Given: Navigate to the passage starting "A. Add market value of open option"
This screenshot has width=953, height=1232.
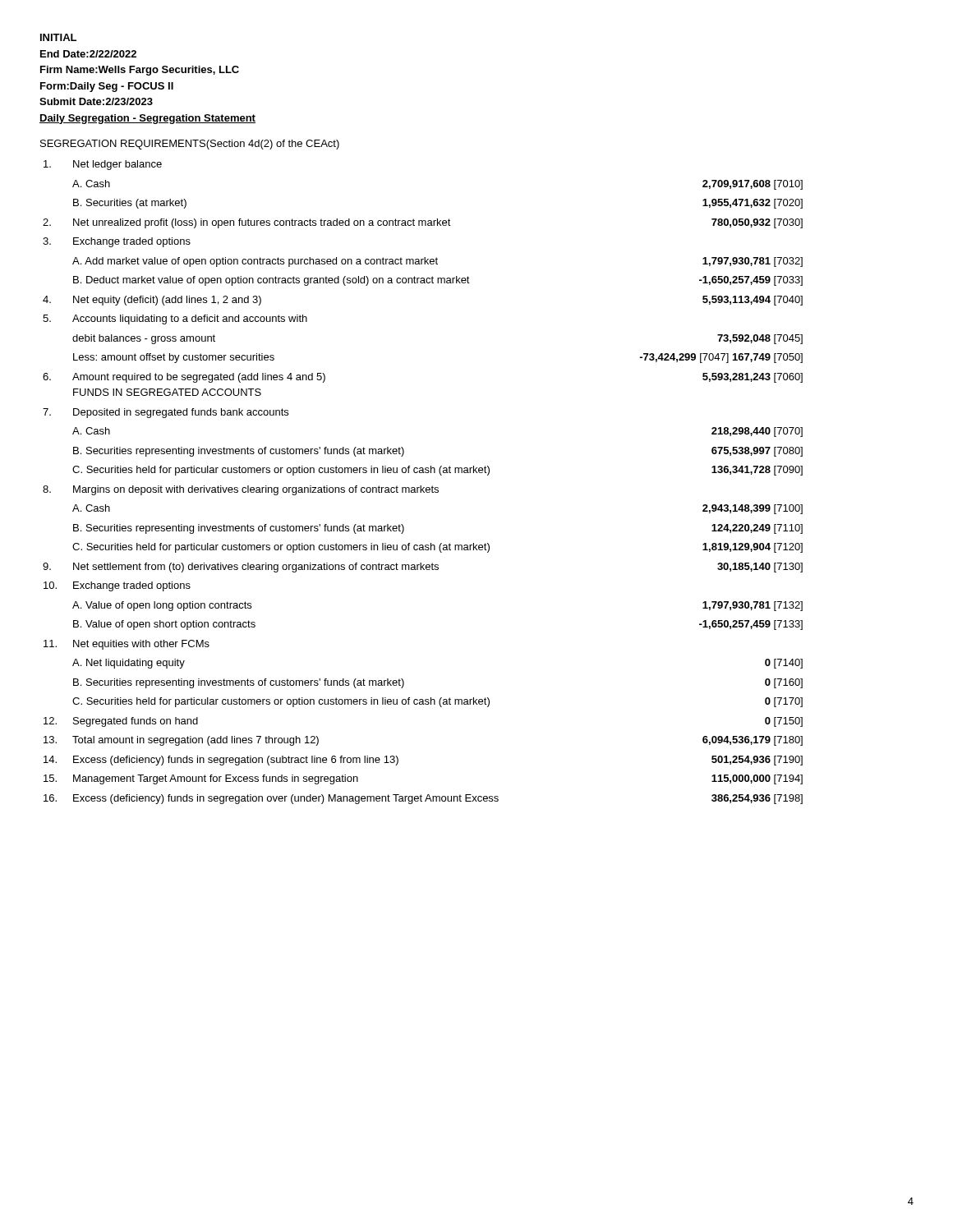Looking at the screenshot, I should pyautogui.click(x=437, y=262).
